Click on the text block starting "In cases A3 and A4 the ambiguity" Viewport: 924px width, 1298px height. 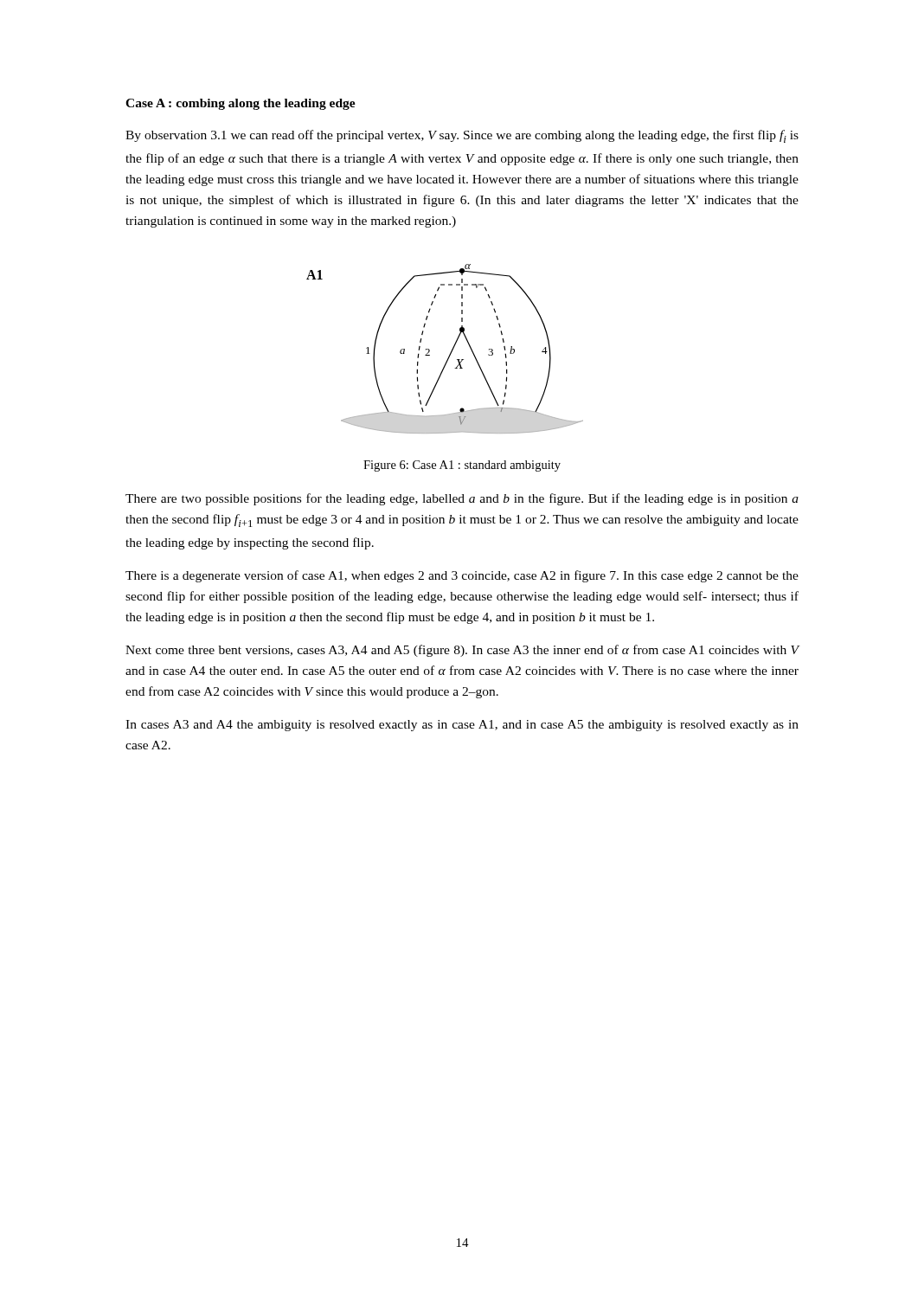coord(462,735)
